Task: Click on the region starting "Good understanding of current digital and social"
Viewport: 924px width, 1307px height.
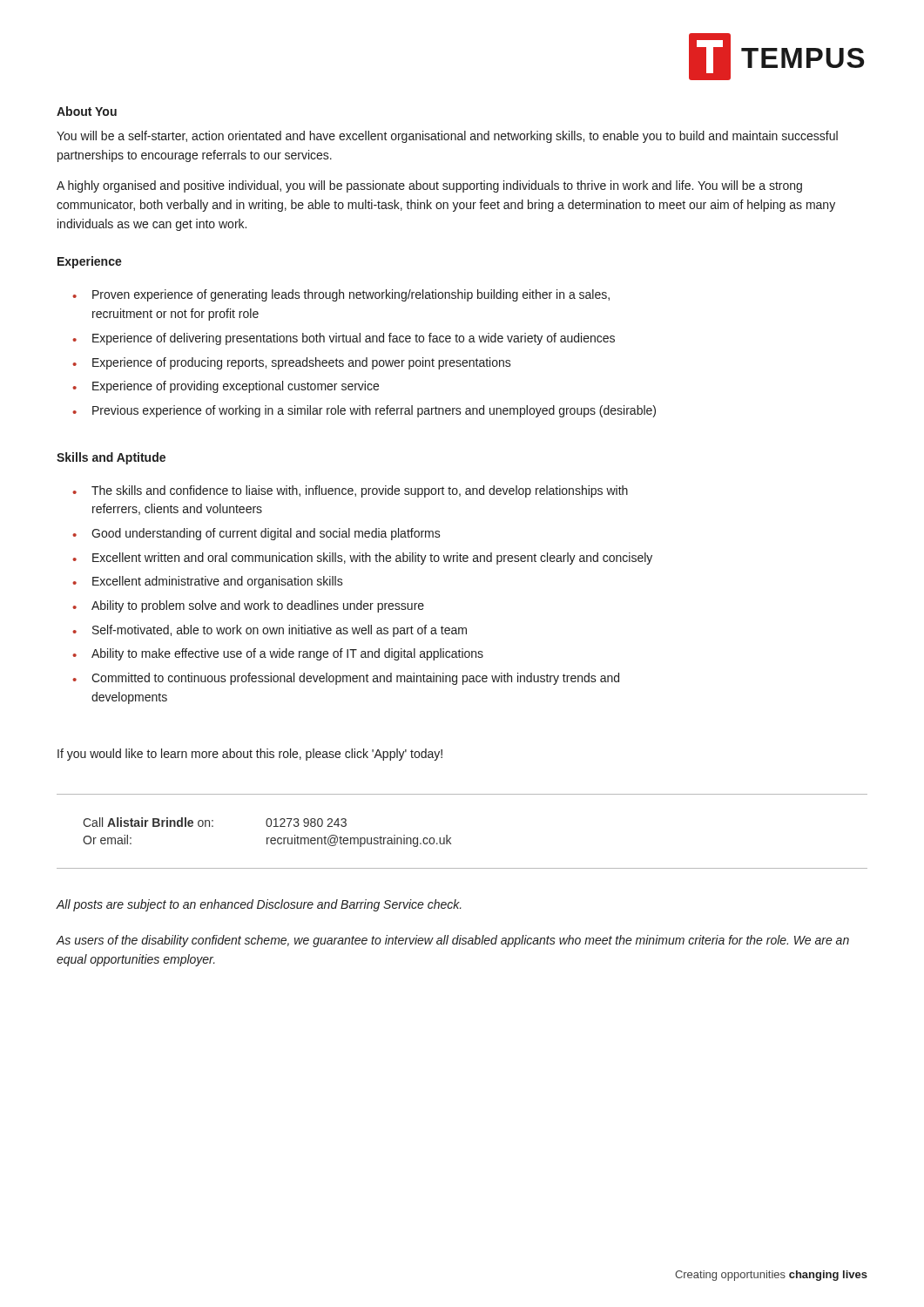Action: (x=266, y=533)
